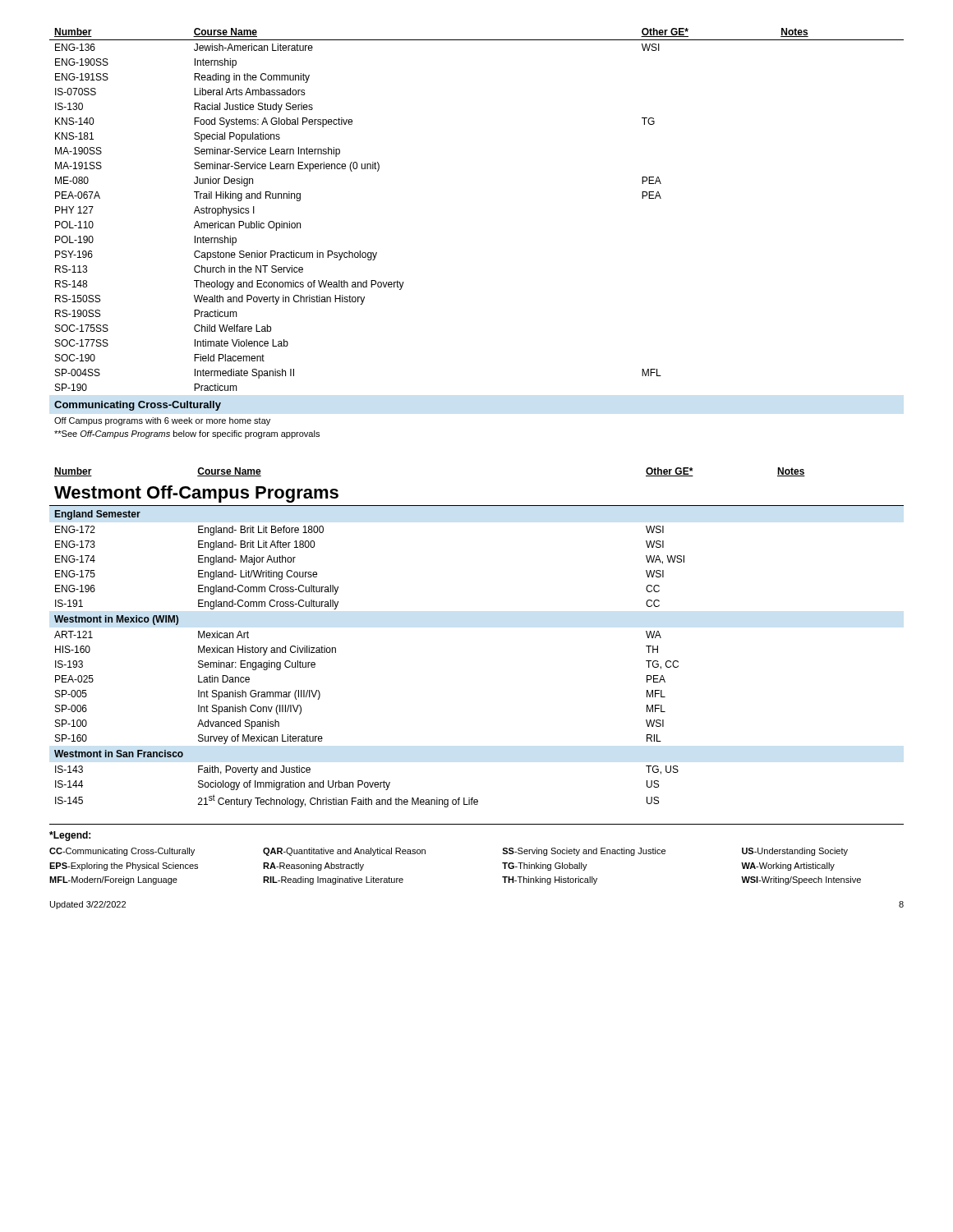The width and height of the screenshot is (953, 1232).
Task: Locate the table with the text "Survey of Mexican Literature"
Action: pyautogui.click(x=476, y=636)
